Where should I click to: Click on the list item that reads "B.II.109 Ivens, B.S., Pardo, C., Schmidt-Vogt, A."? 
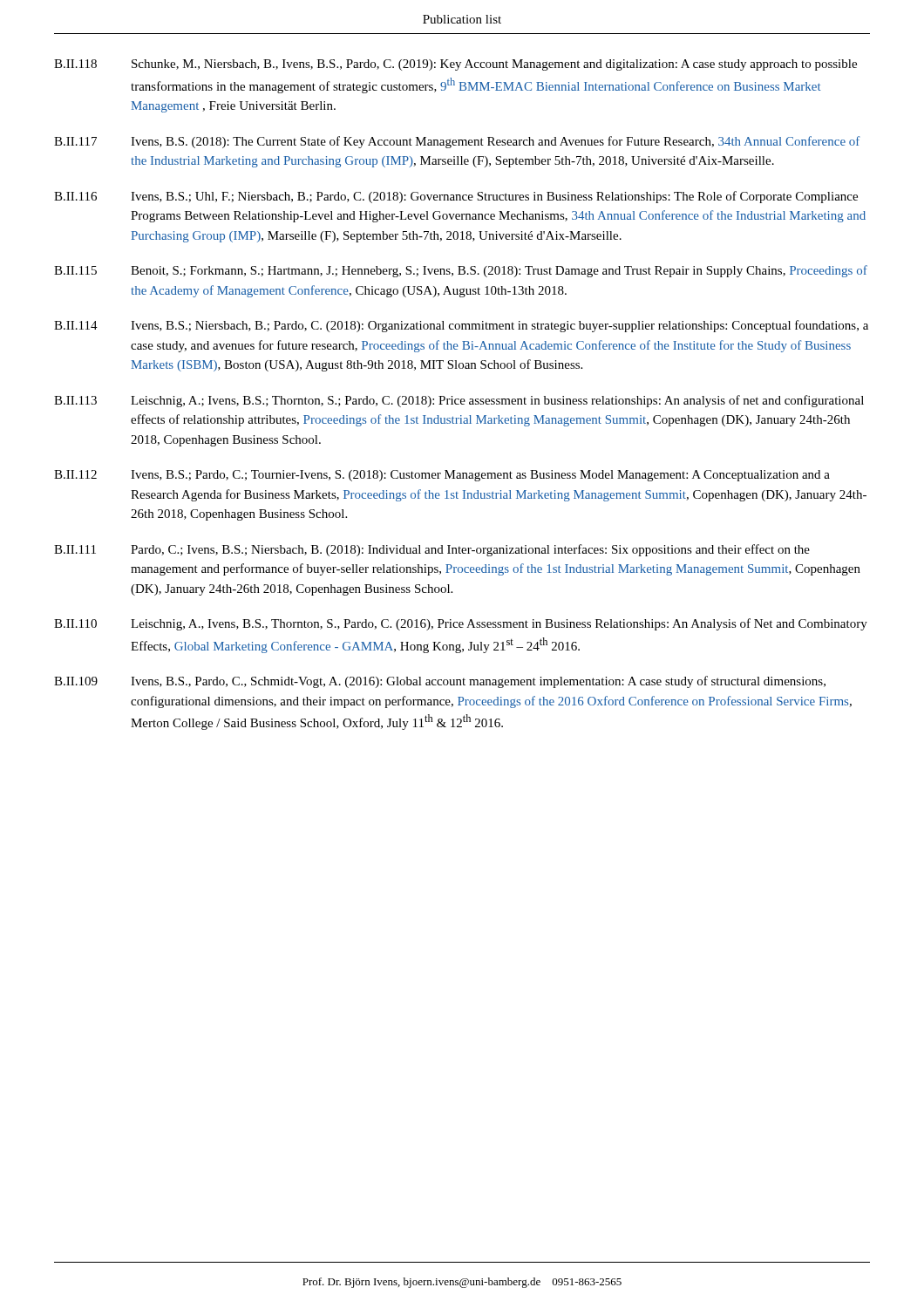(x=462, y=702)
